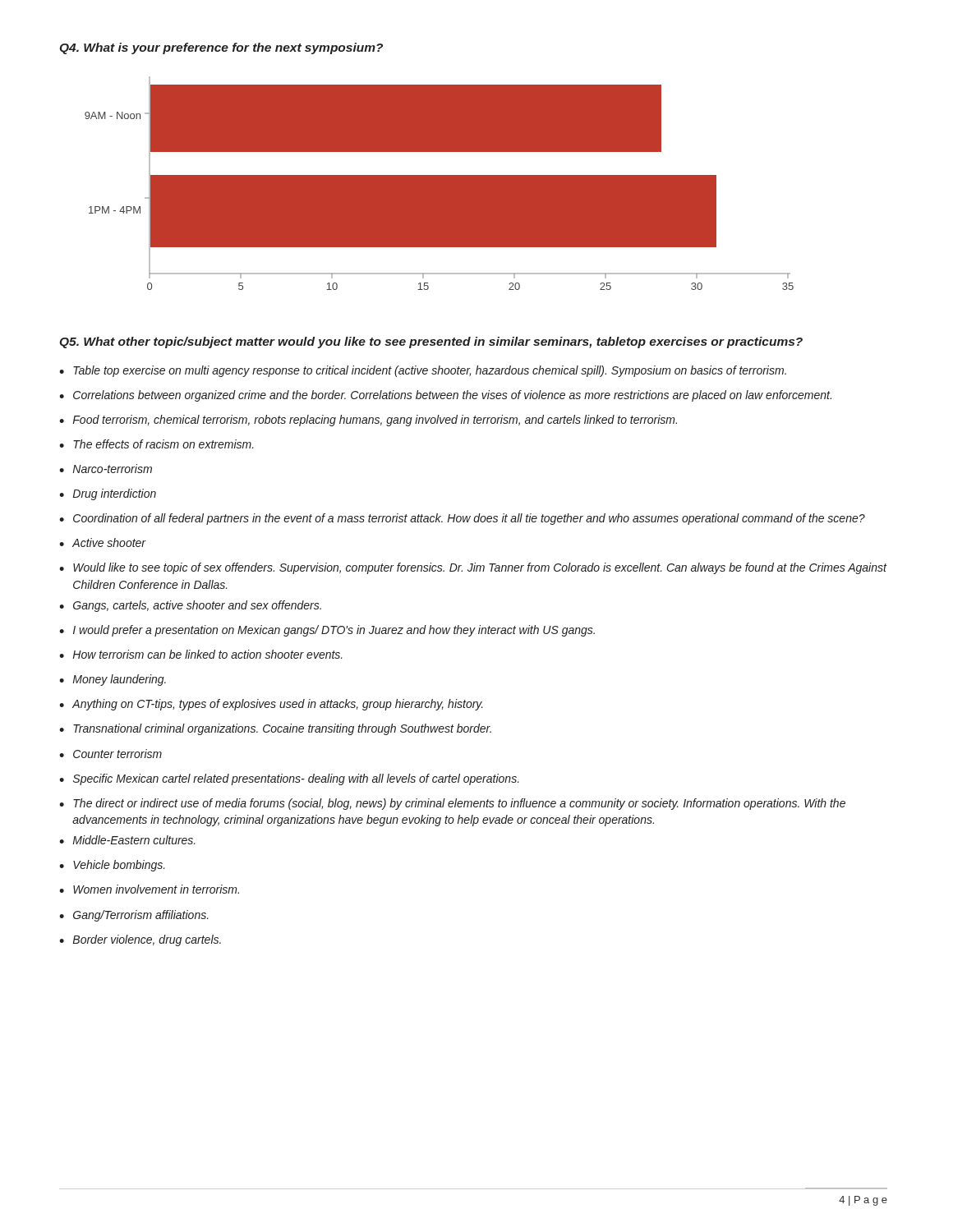Viewport: 953px width, 1232px height.
Task: Point to the block starting "Specific Mexican cartel"
Action: click(x=296, y=778)
